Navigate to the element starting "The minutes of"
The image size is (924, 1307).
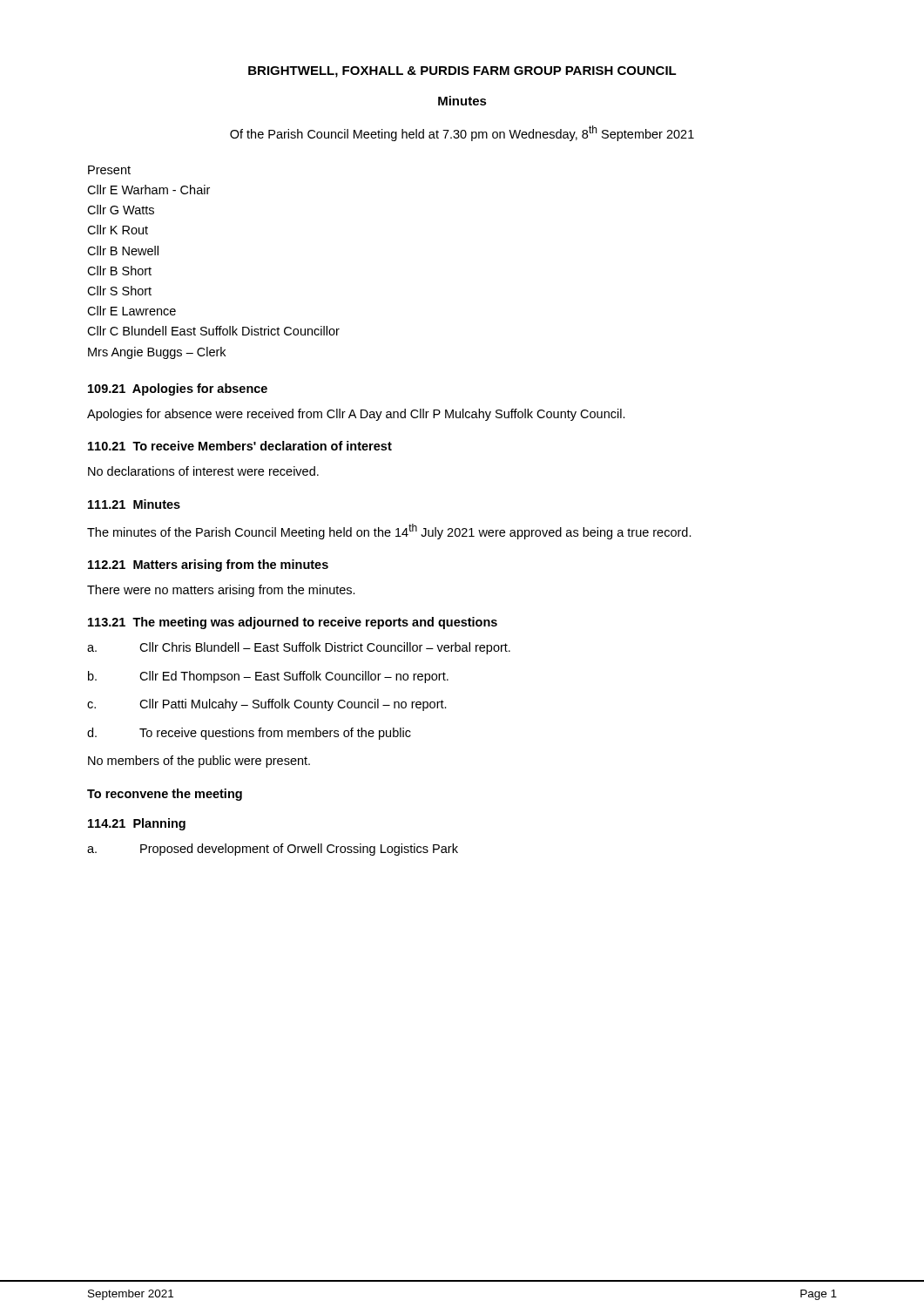(x=389, y=530)
